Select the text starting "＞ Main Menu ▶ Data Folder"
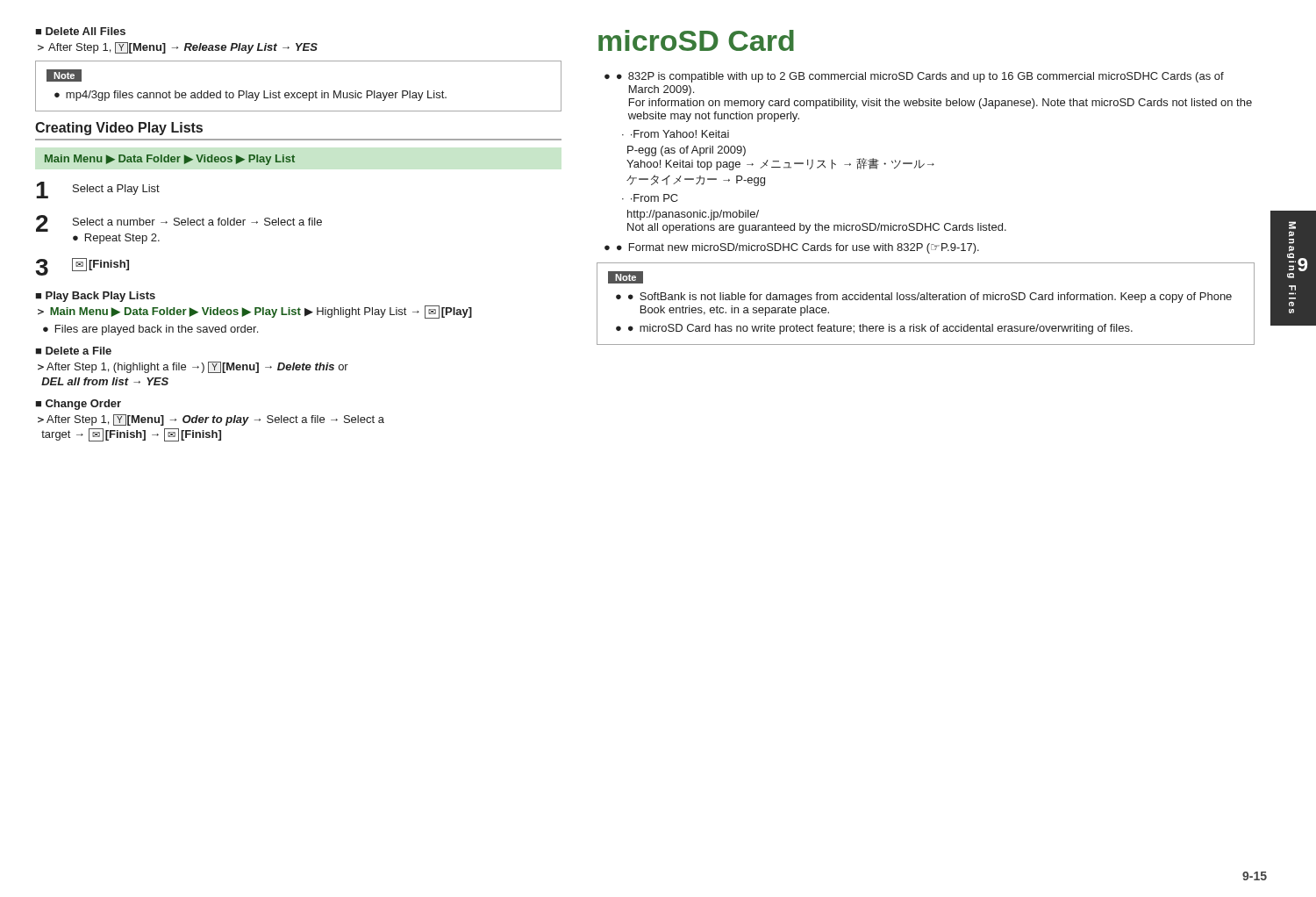 tap(254, 312)
